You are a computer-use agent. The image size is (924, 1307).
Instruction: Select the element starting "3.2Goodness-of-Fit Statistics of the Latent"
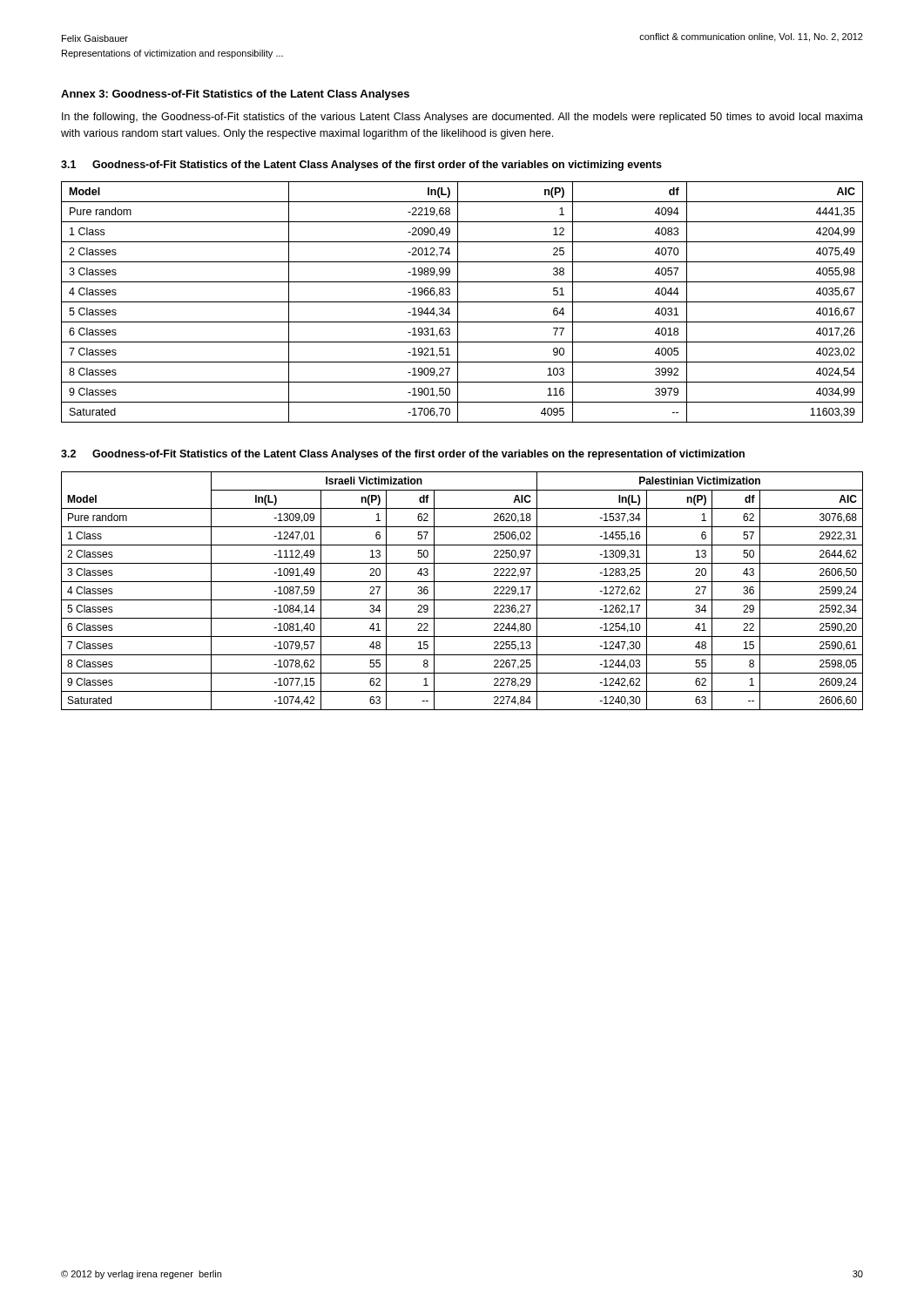pos(460,455)
